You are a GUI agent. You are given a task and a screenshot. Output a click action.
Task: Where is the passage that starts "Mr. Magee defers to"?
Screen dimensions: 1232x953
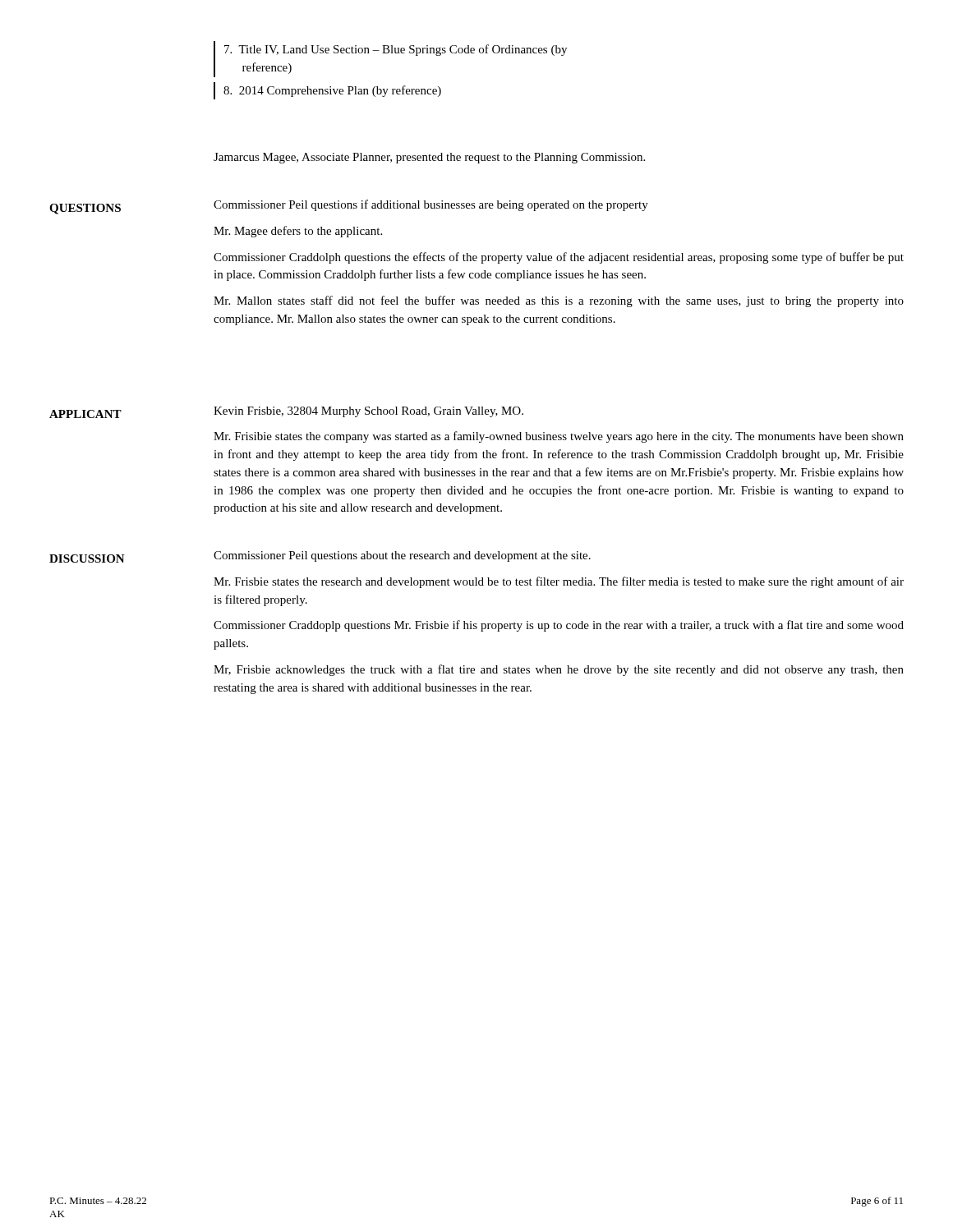[x=298, y=231]
